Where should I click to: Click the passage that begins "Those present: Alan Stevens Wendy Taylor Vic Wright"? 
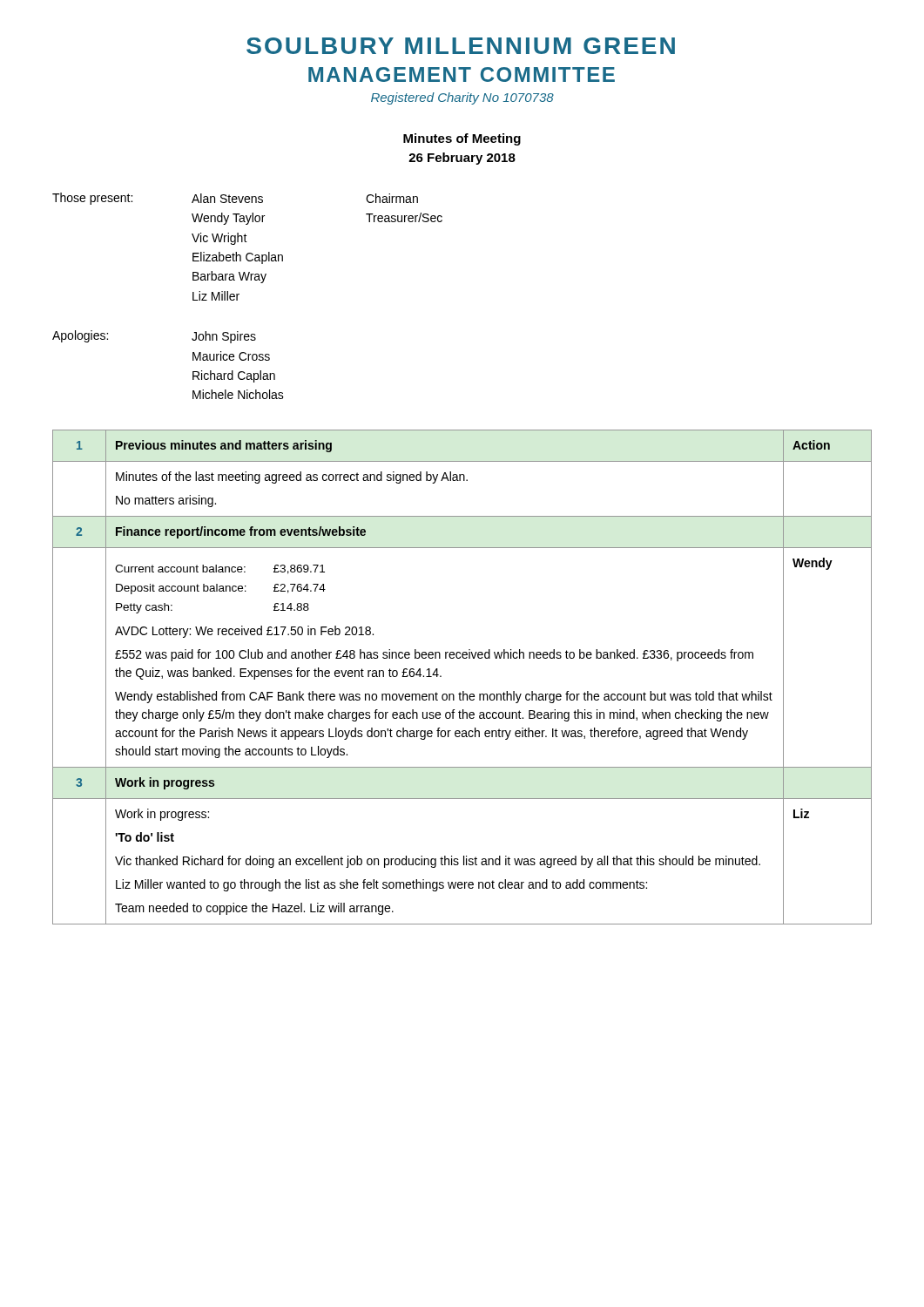(235, 199)
